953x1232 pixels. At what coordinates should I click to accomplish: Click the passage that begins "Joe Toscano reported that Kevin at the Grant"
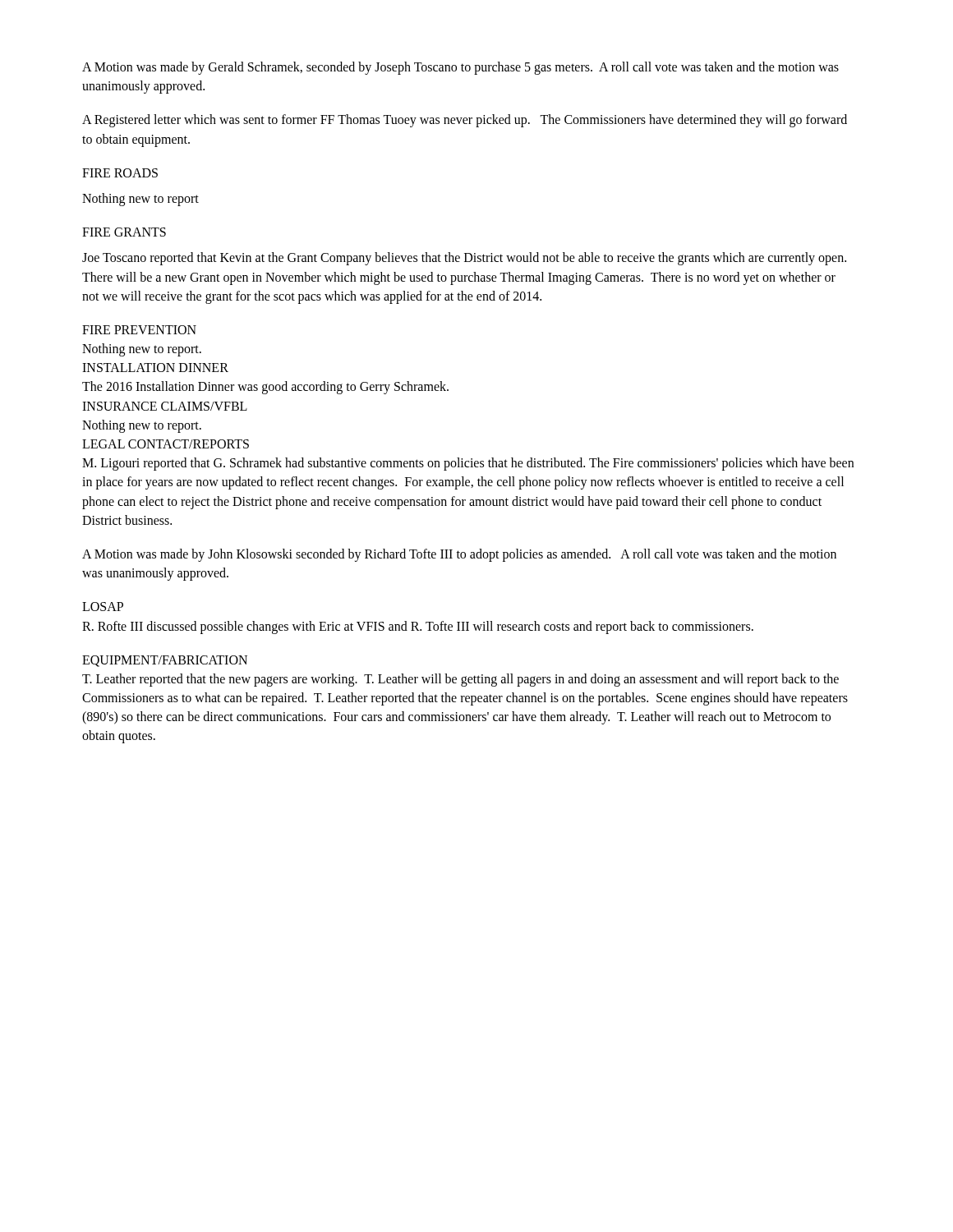[466, 277]
